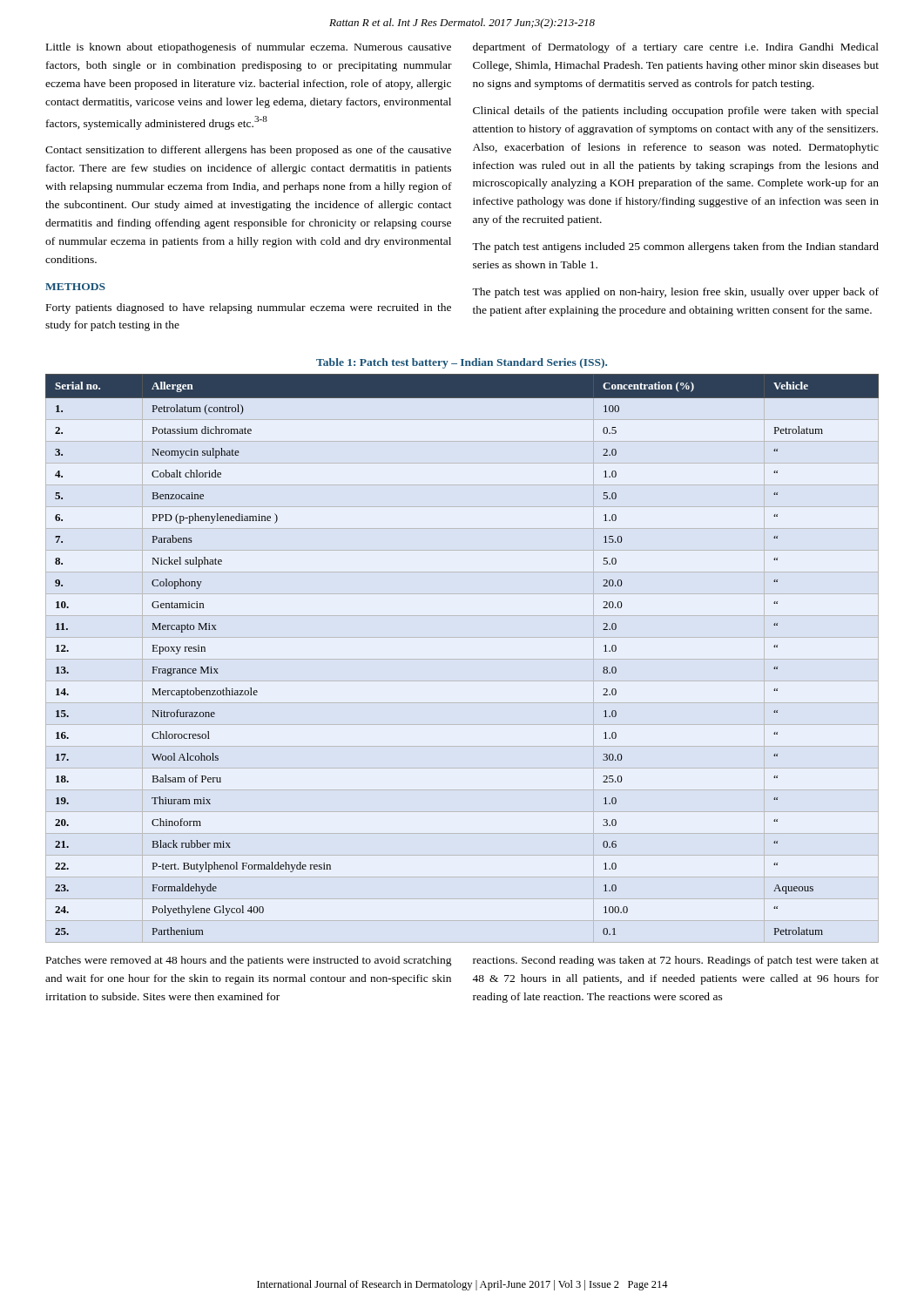Screen dimensions: 1307x924
Task: Click on the text block that says "Little is known"
Action: (x=248, y=85)
